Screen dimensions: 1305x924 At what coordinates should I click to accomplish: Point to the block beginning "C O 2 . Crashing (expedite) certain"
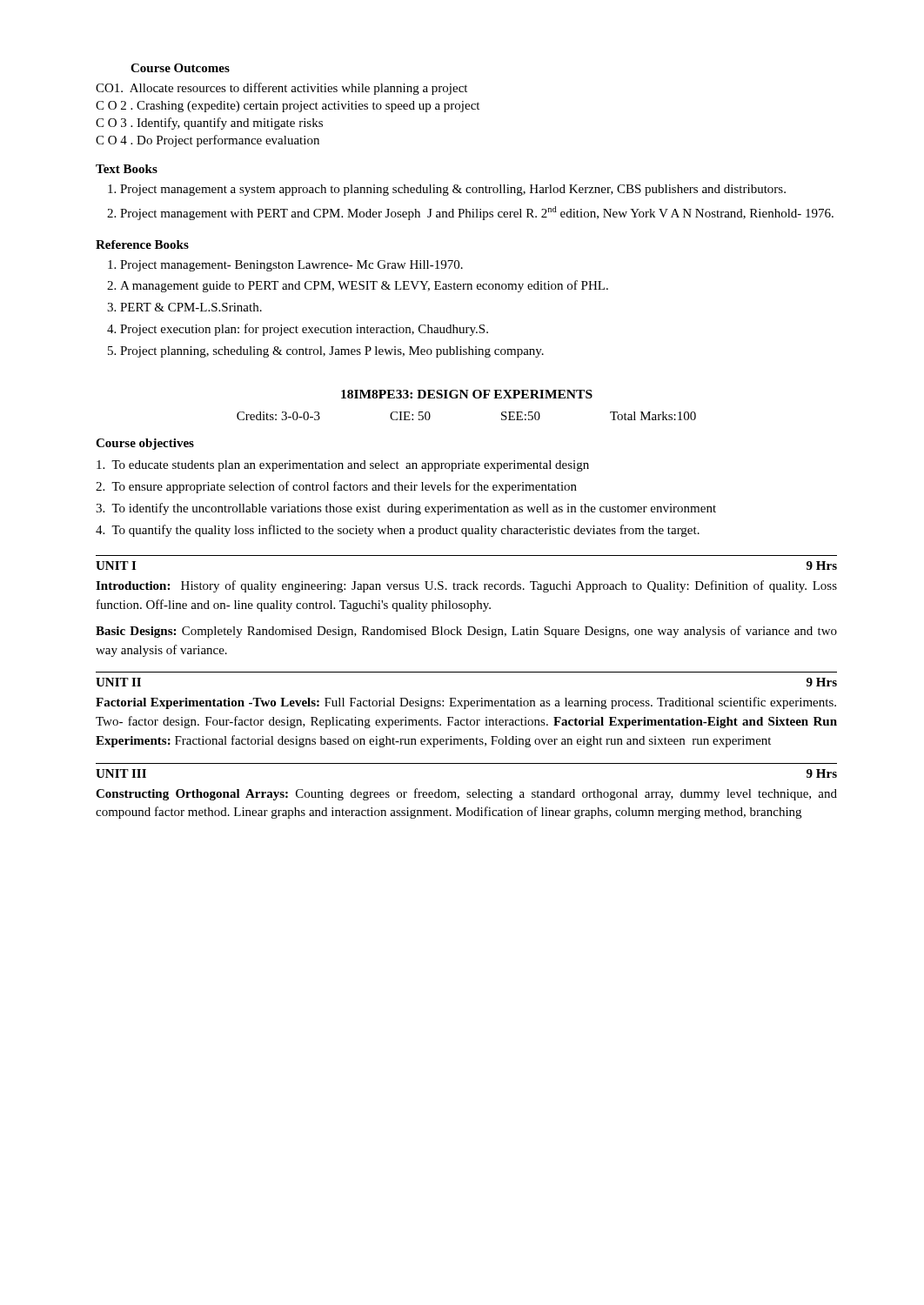point(288,105)
